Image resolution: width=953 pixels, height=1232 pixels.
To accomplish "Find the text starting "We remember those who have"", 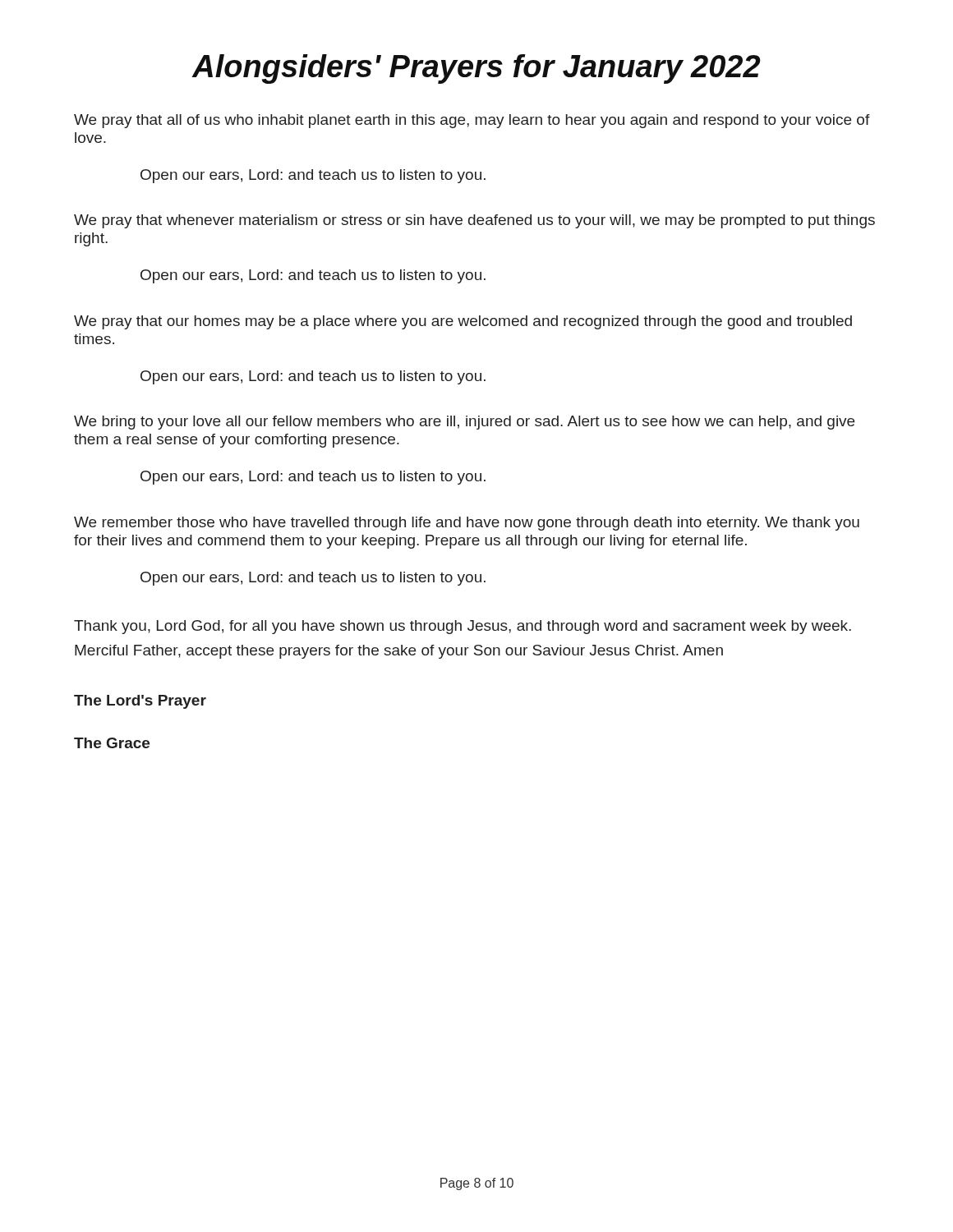I will tap(476, 551).
